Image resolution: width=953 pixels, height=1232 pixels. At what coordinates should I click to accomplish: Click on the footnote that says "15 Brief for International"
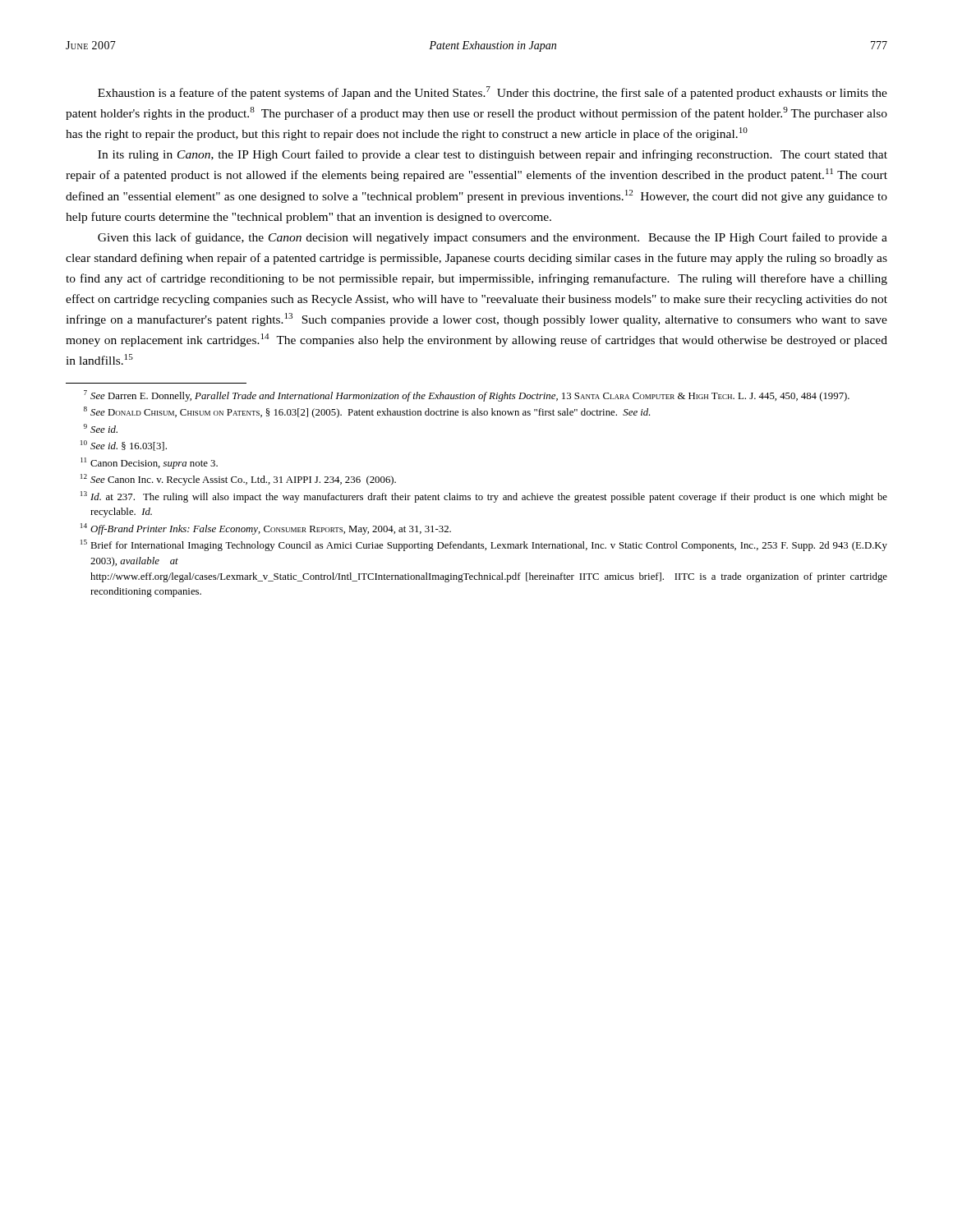click(x=476, y=569)
